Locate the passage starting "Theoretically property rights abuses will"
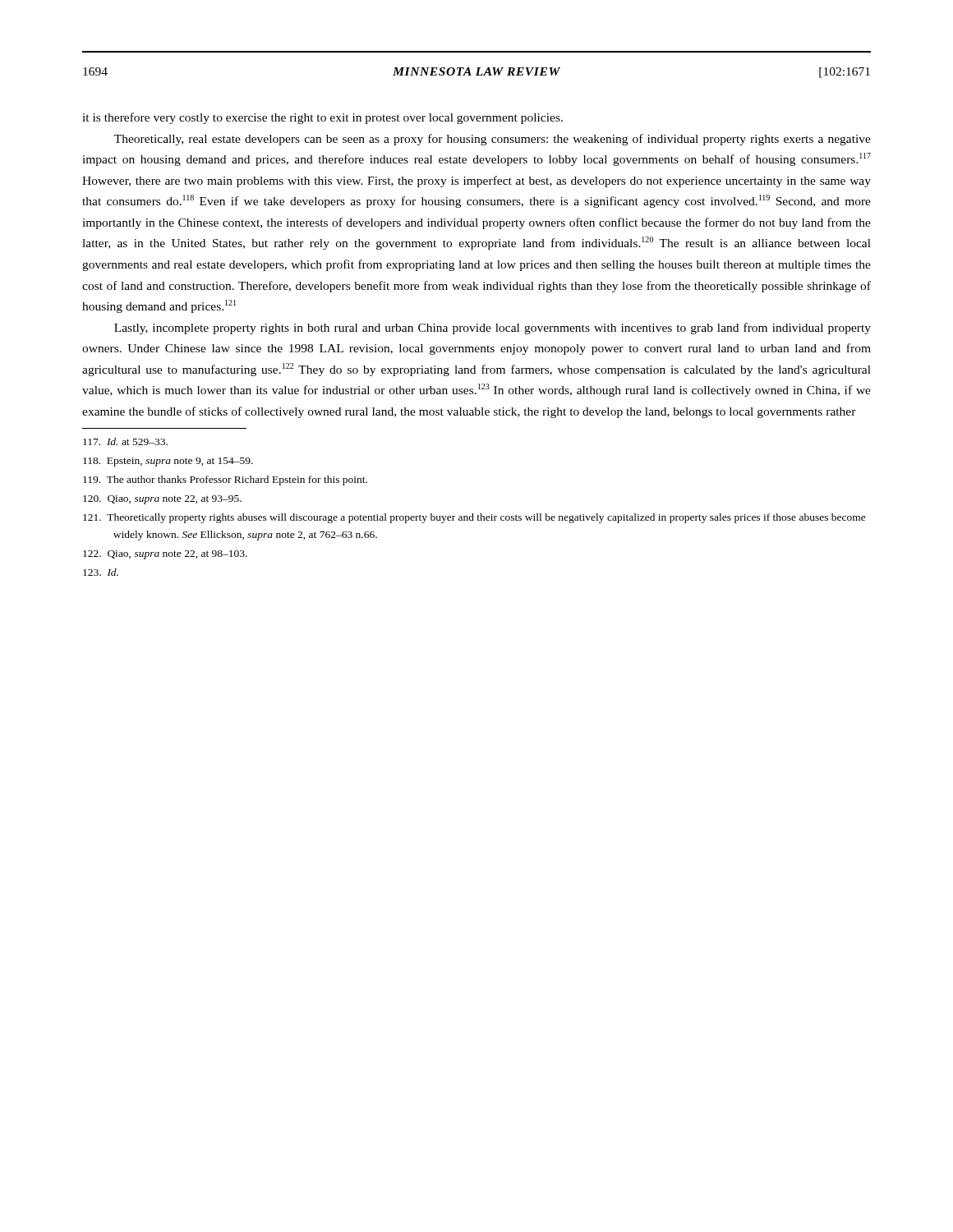 click(x=476, y=526)
